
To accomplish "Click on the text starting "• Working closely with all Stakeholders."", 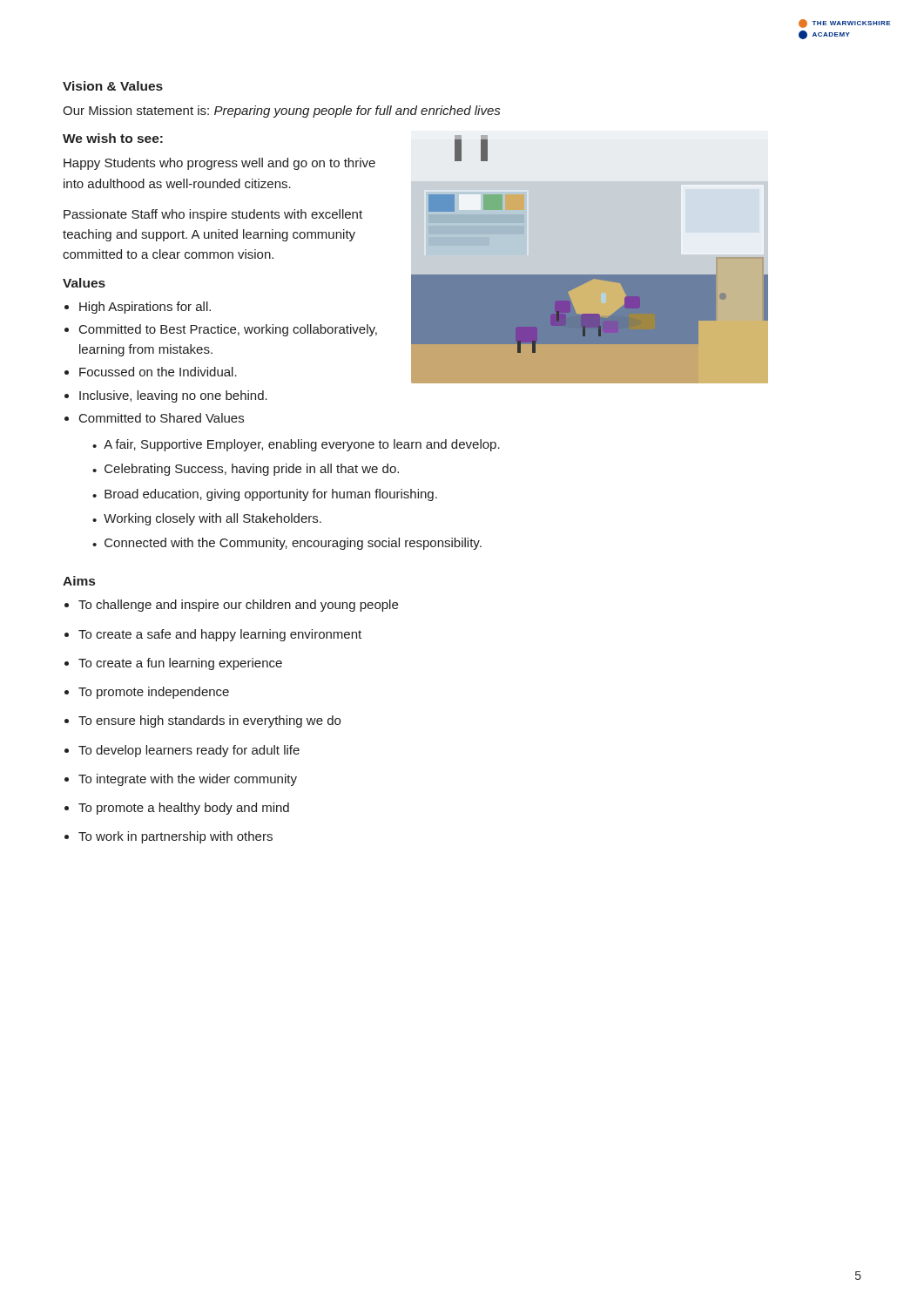I will coord(207,519).
